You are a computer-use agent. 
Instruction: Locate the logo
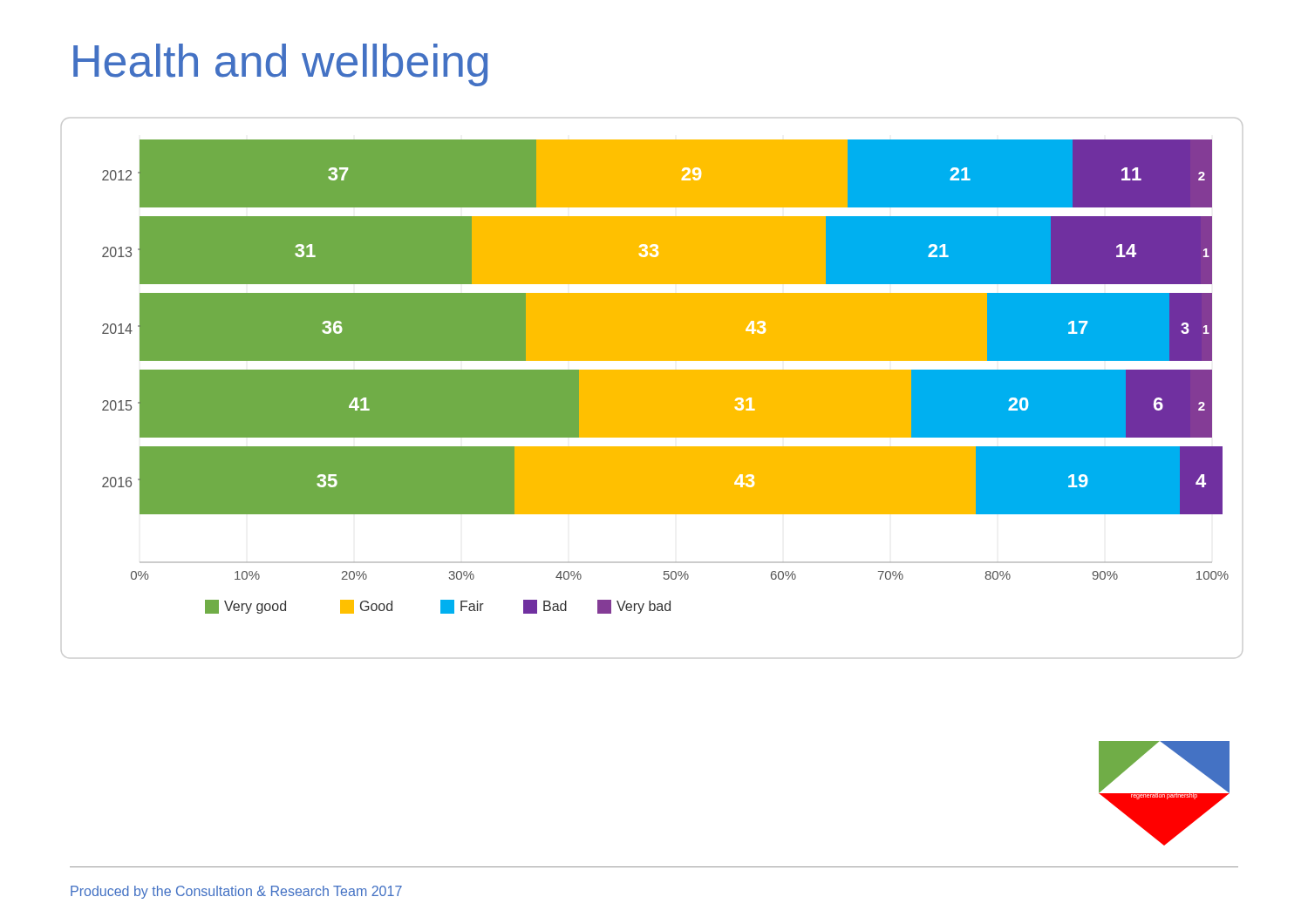pyautogui.click(x=1164, y=789)
